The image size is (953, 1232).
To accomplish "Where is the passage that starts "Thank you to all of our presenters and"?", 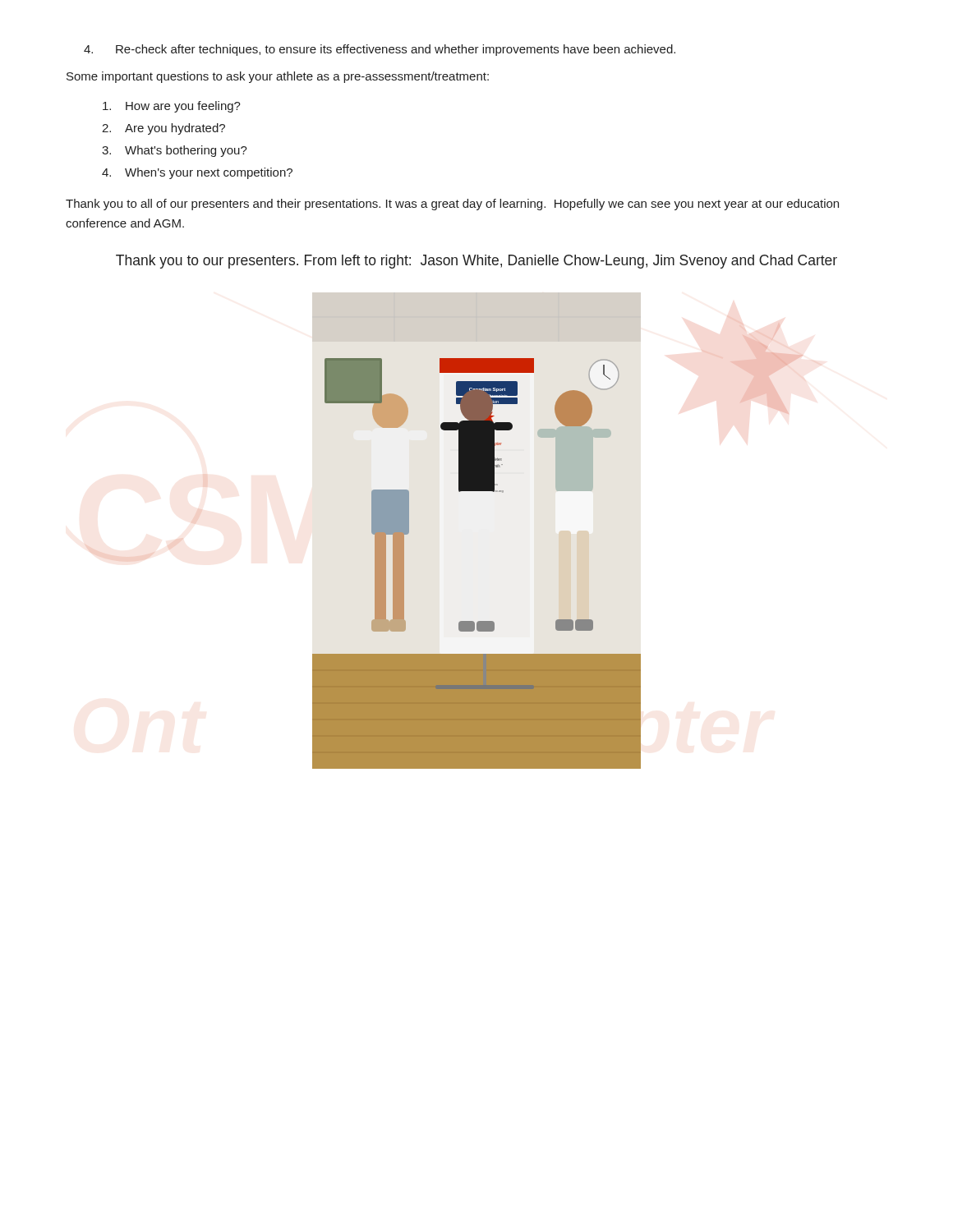I will 453,213.
